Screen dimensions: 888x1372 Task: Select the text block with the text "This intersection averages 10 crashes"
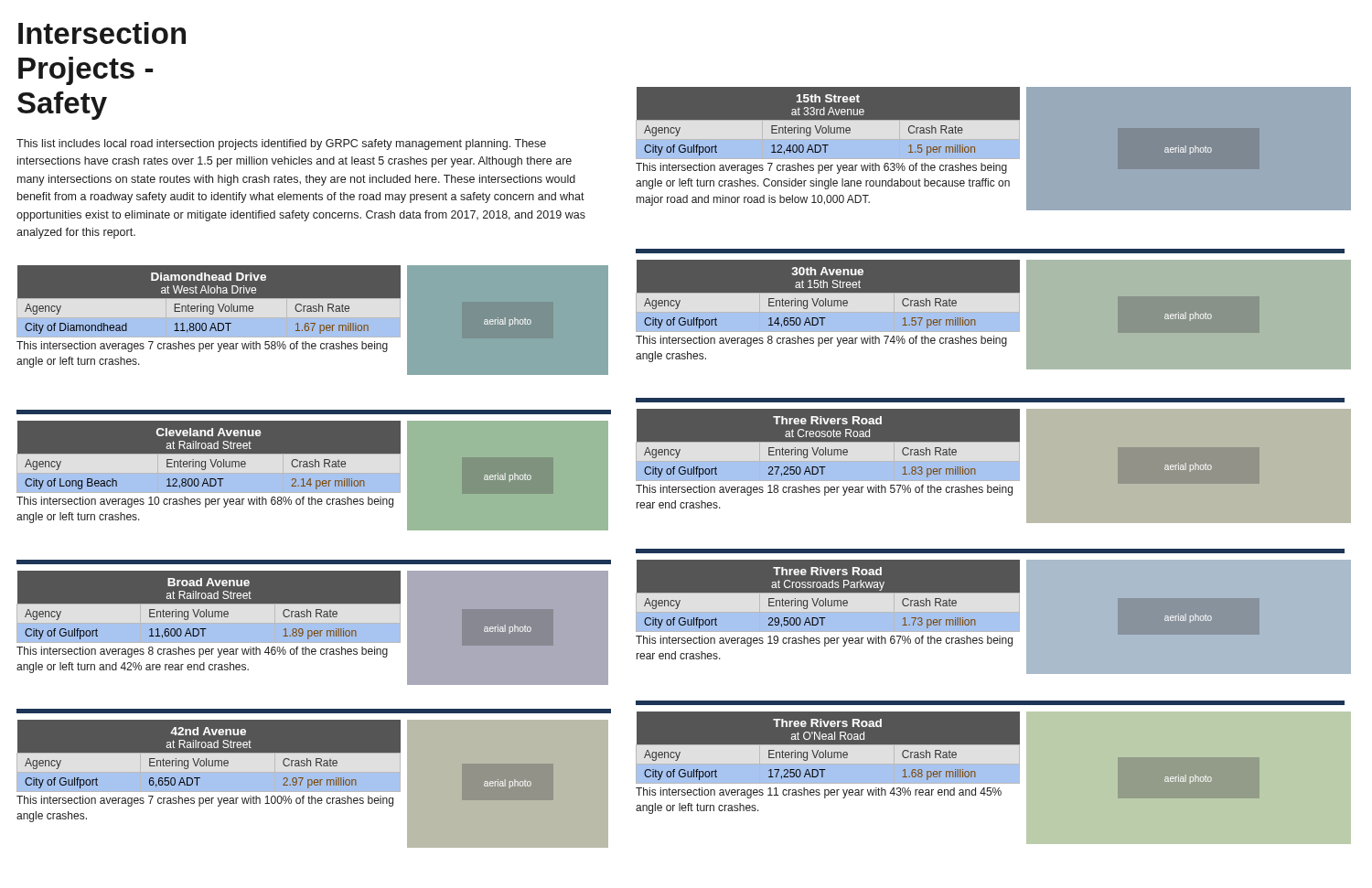[x=205, y=509]
